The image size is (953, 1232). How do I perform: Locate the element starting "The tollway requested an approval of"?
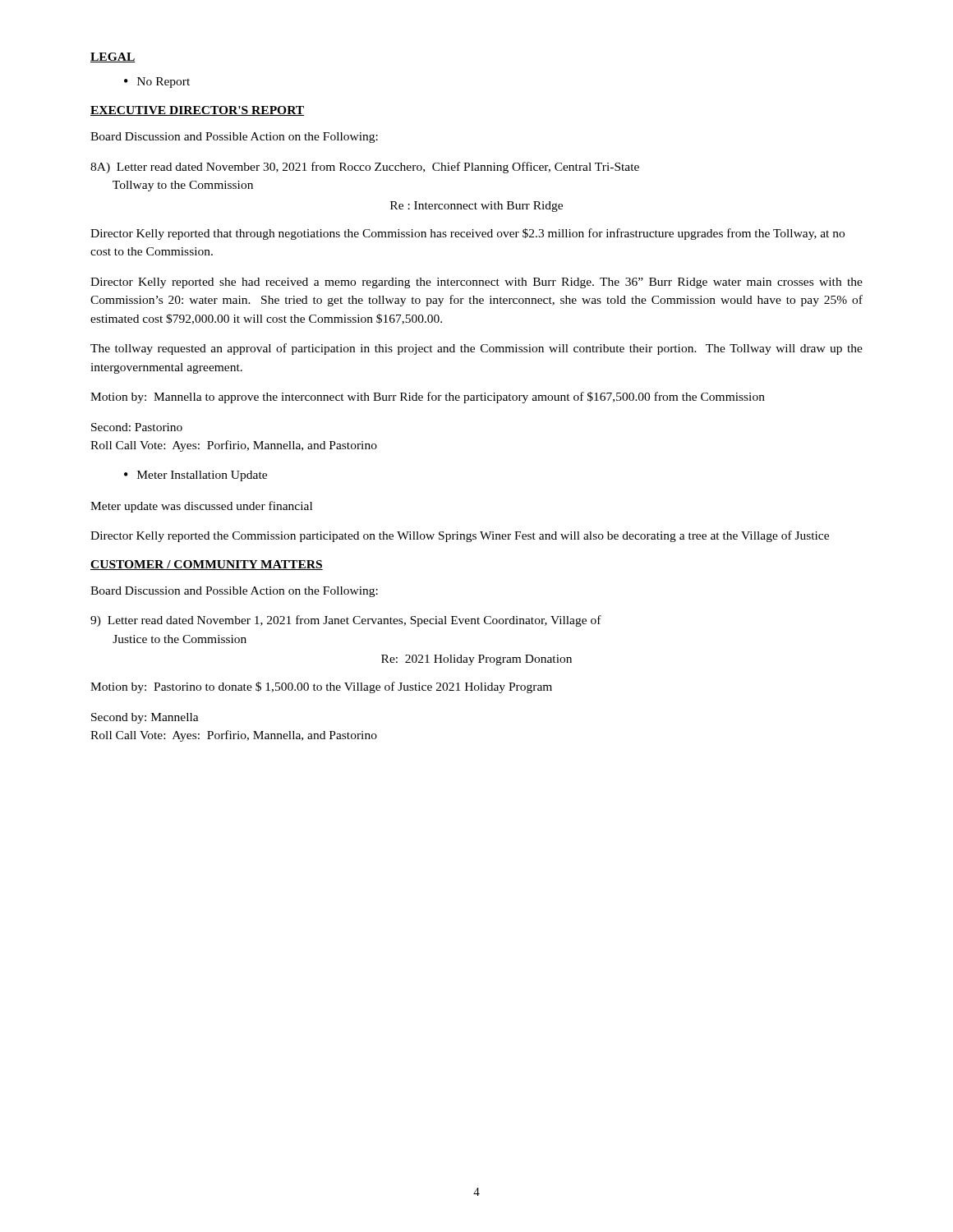pyautogui.click(x=476, y=357)
